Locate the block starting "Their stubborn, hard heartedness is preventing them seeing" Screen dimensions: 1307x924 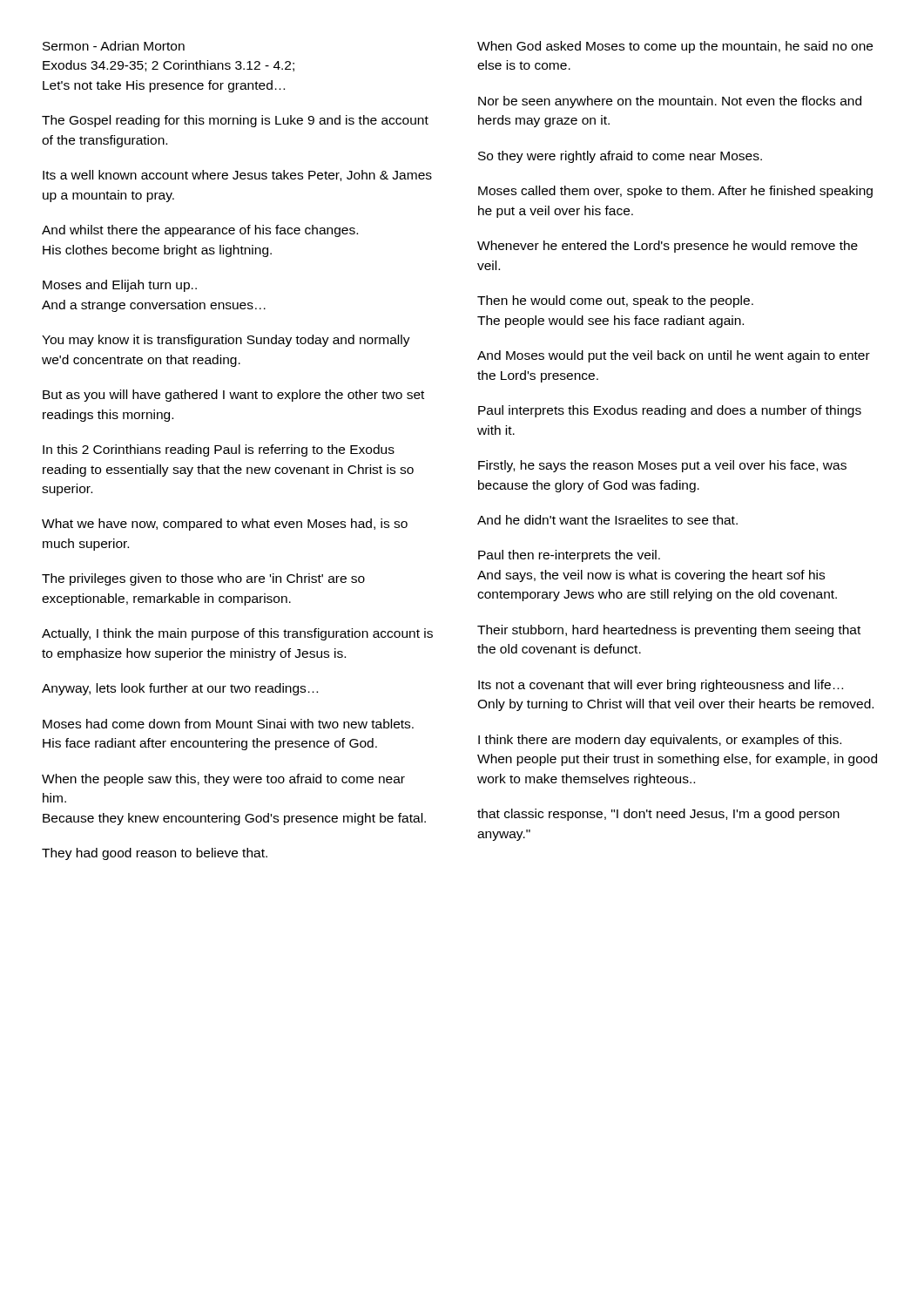click(x=680, y=640)
